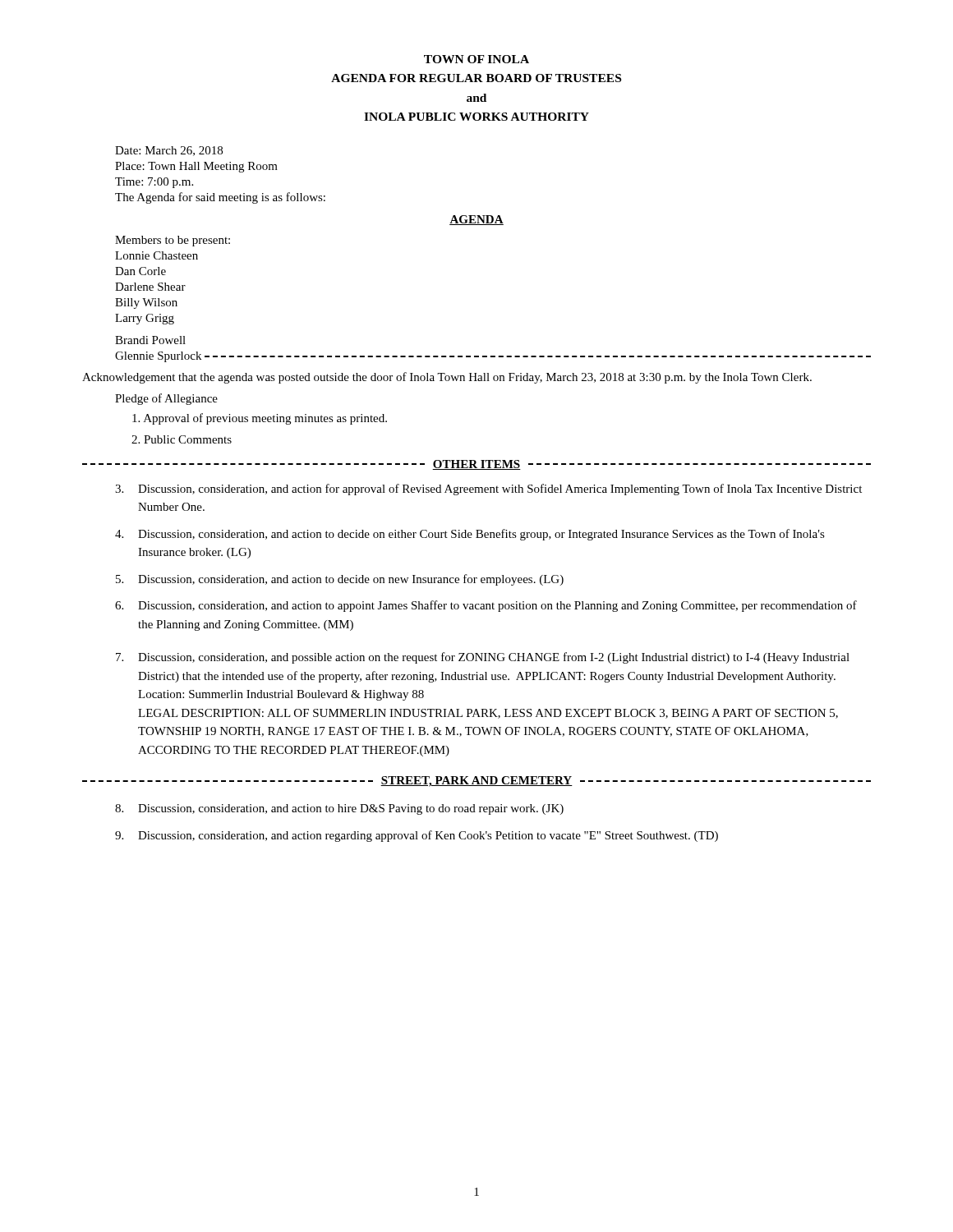The width and height of the screenshot is (953, 1232).
Task: Locate the block starting "3. Discussion, consideration, and action"
Action: pos(493,498)
